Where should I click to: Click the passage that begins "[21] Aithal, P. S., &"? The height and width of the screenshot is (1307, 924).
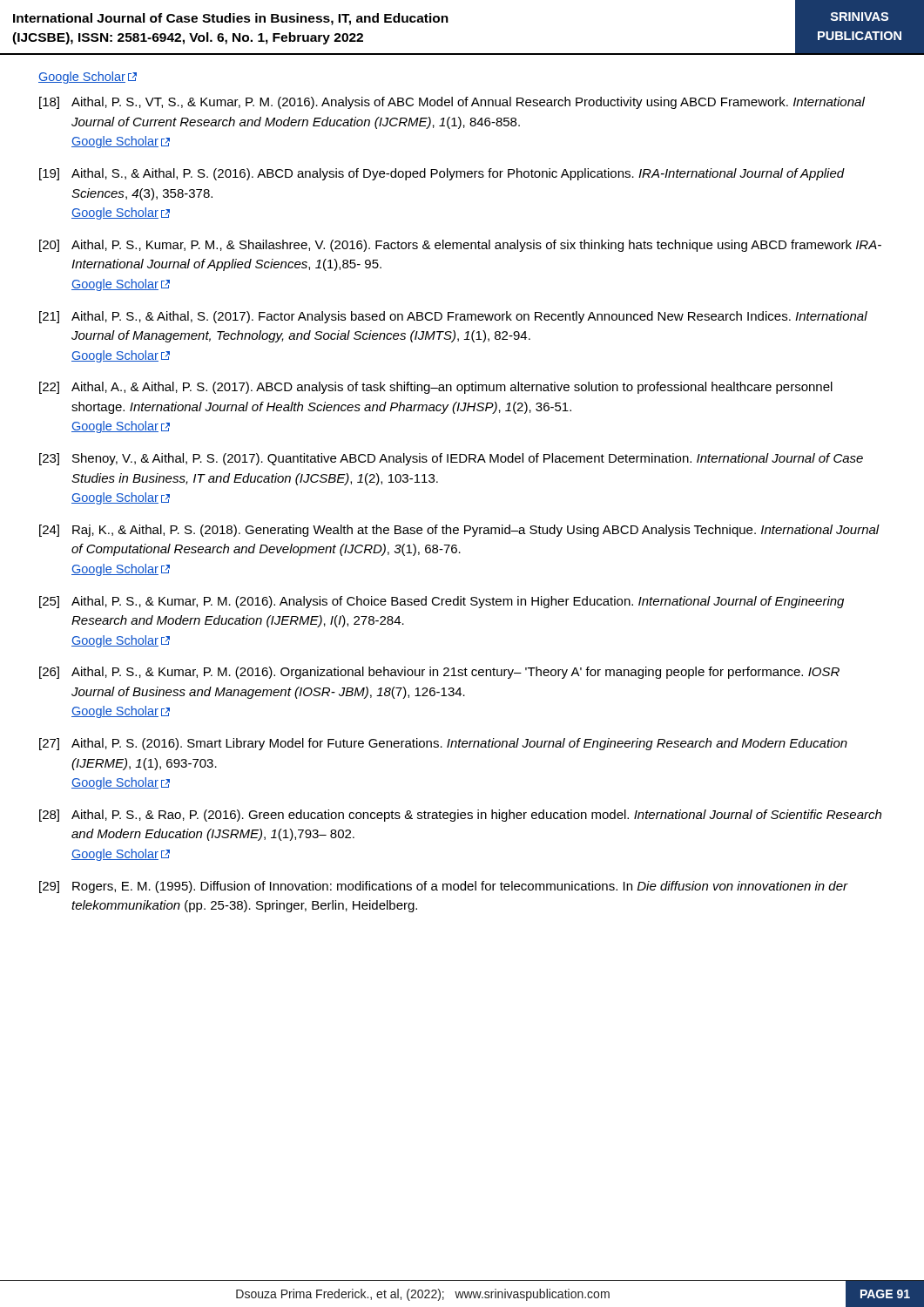(462, 336)
